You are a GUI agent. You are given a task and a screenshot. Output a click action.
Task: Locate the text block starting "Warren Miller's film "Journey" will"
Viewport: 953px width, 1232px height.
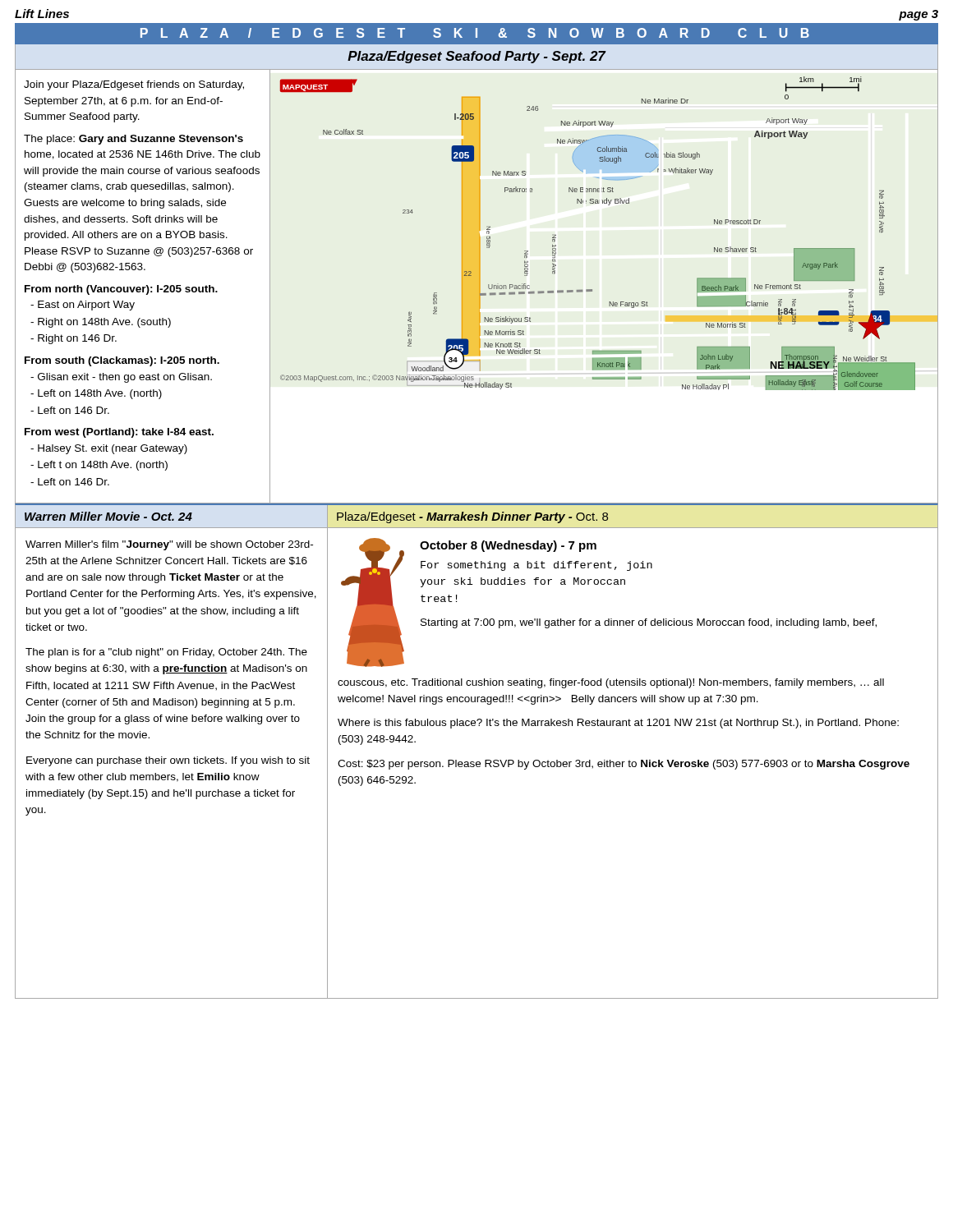pyautogui.click(x=171, y=677)
